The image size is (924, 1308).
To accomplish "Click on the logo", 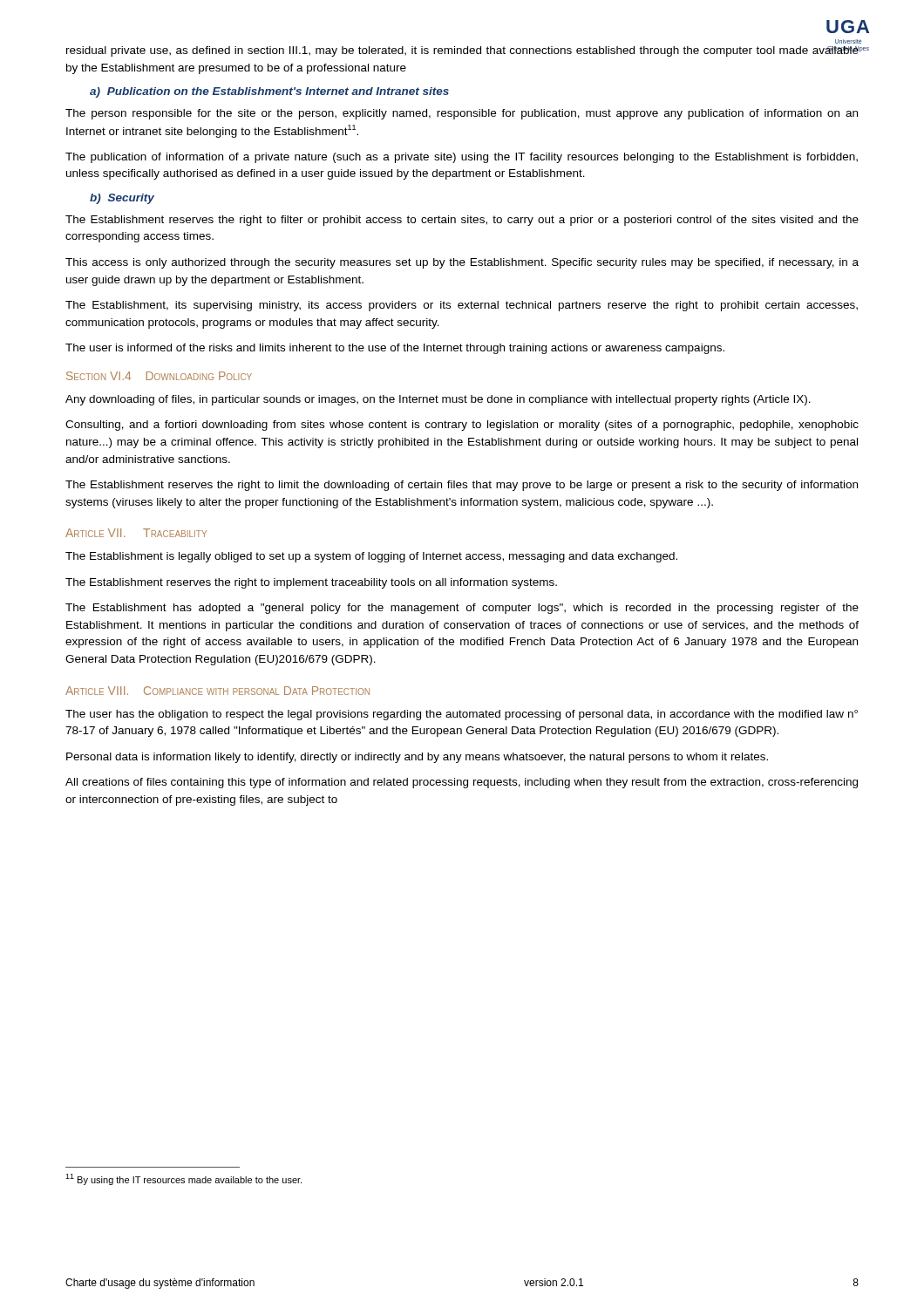I will click(x=848, y=34).
